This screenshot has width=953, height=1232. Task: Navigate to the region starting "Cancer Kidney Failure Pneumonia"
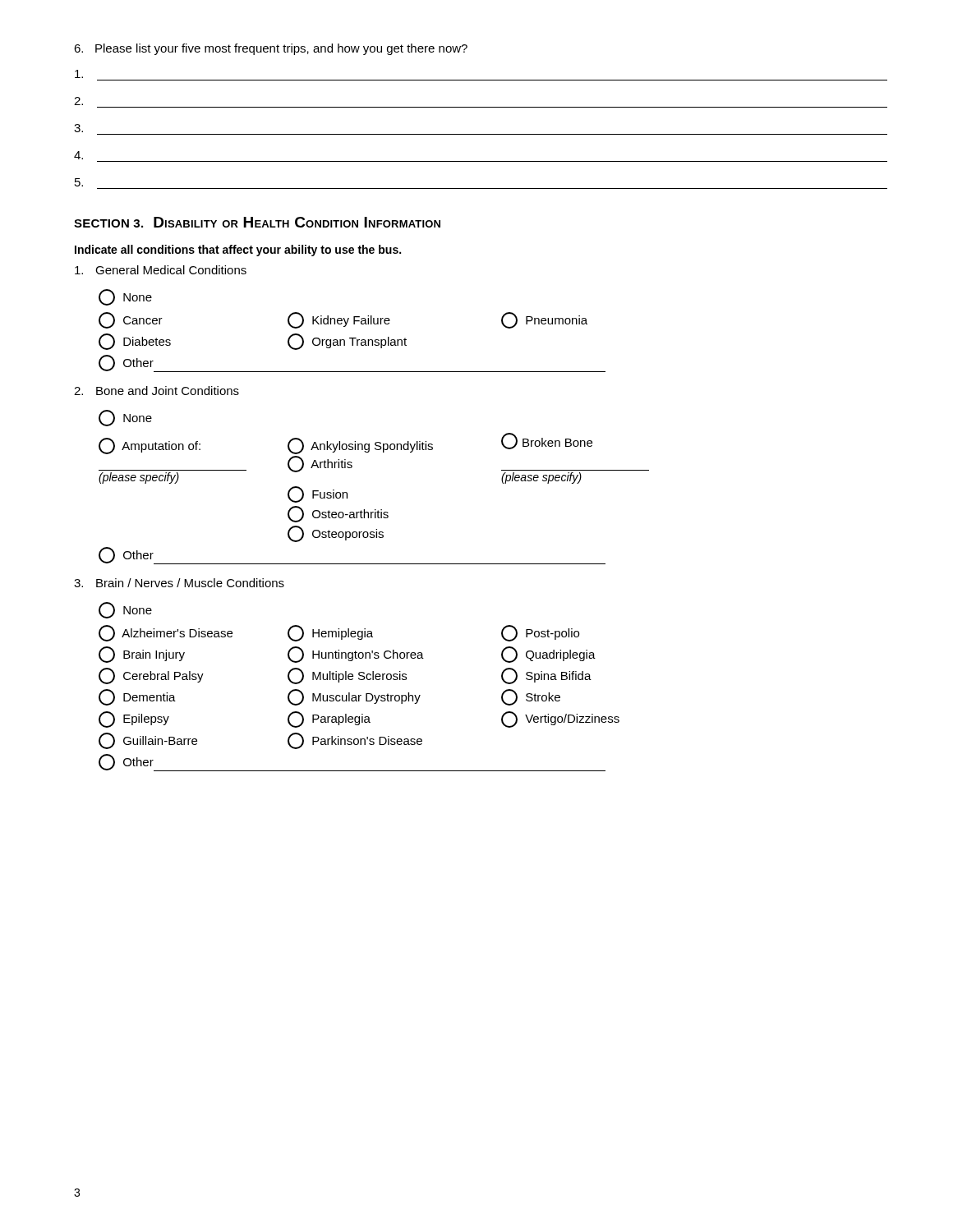(394, 321)
